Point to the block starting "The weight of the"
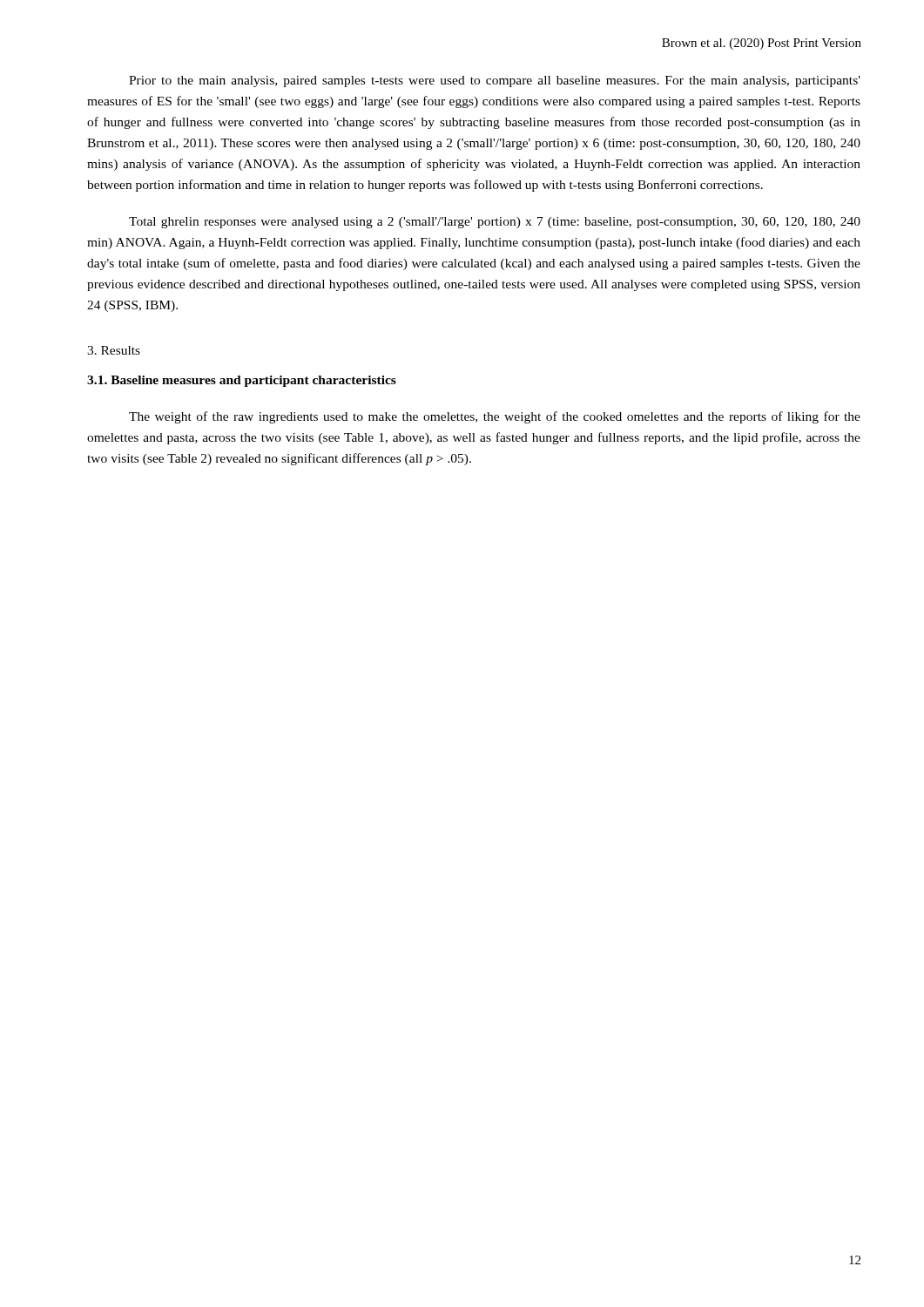Screen dimensions: 1307x924 click(x=474, y=437)
